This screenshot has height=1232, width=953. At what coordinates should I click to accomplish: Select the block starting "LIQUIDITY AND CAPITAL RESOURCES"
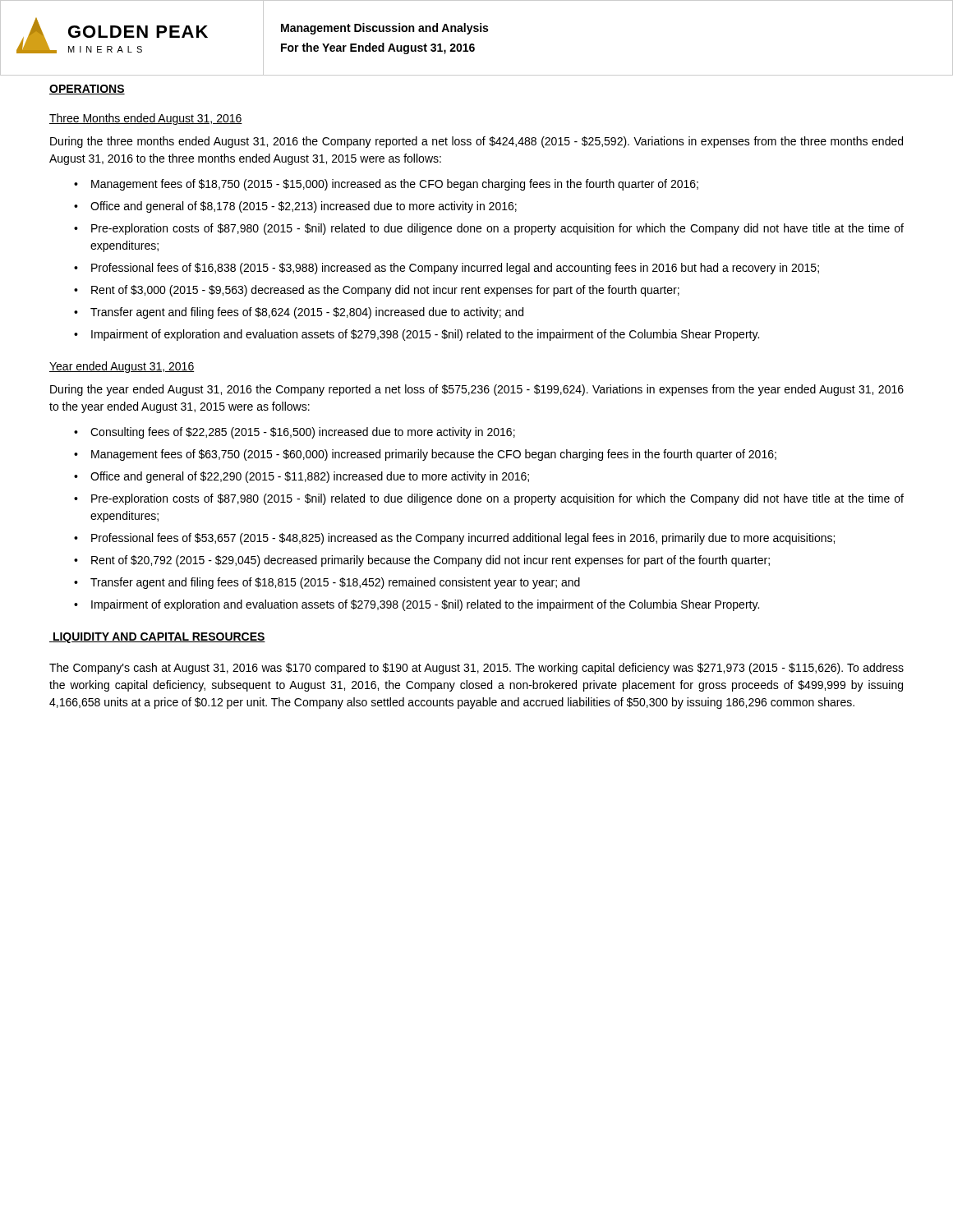(157, 637)
